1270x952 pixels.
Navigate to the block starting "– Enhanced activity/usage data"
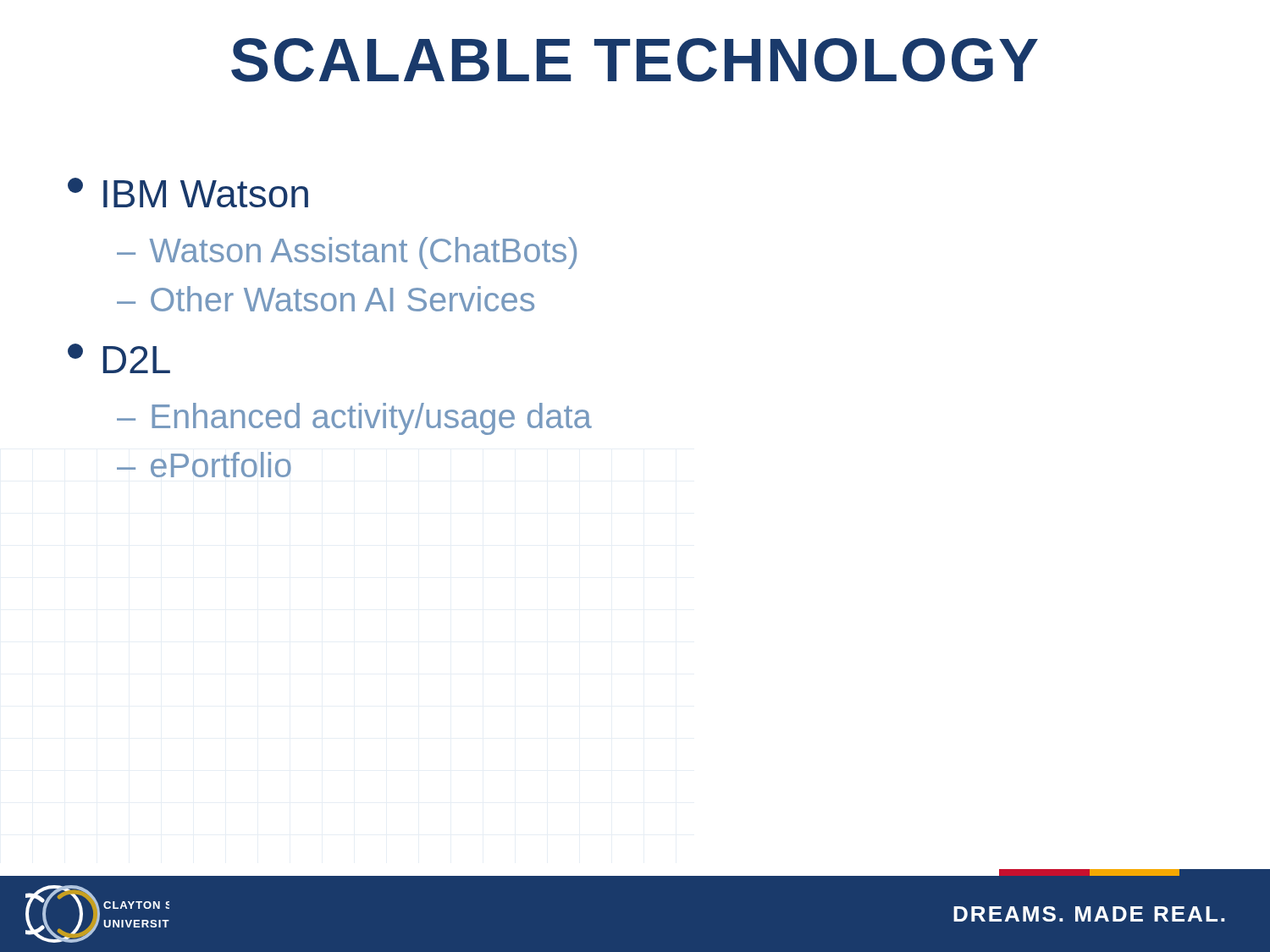(354, 416)
